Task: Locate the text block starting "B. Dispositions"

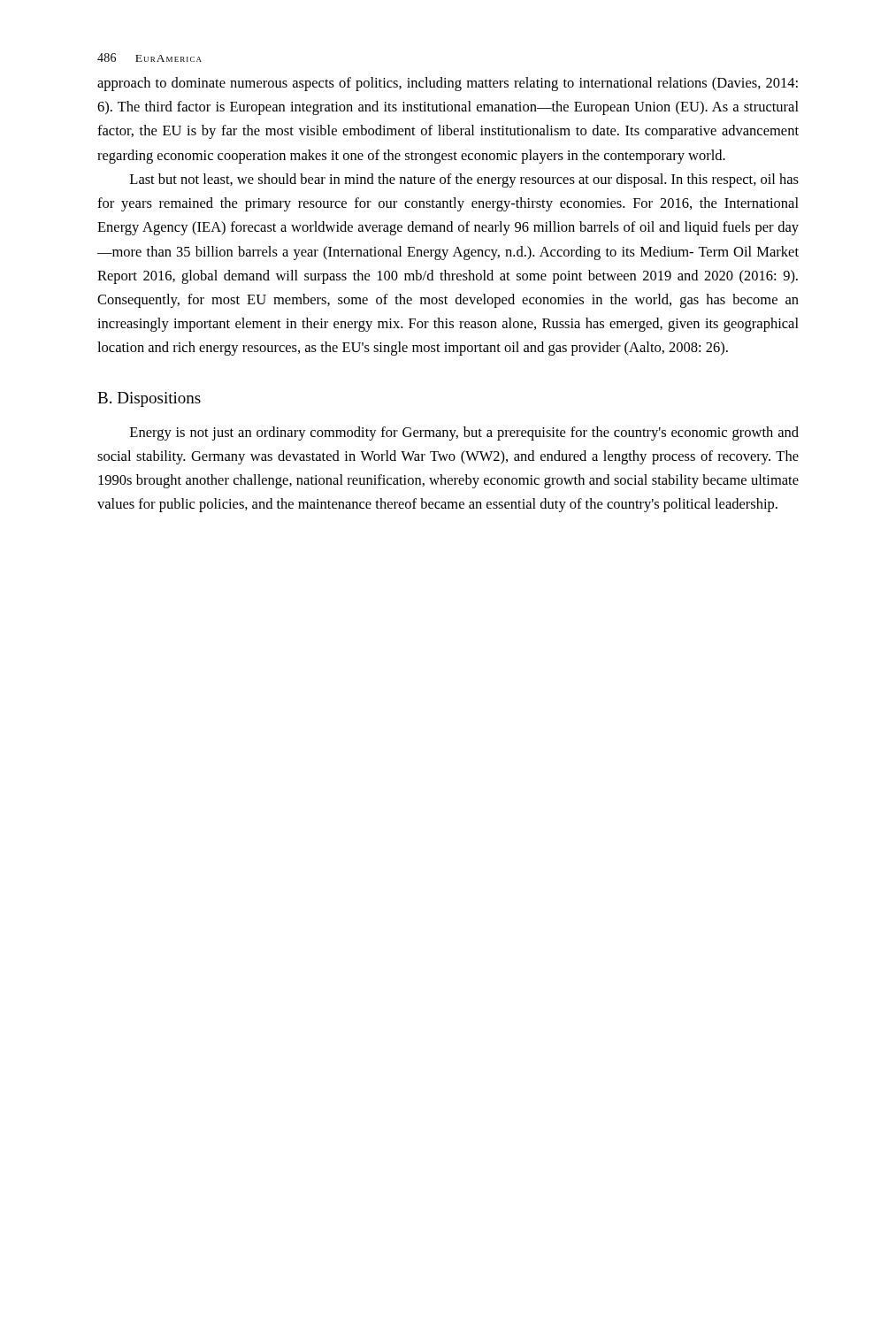Action: point(149,397)
